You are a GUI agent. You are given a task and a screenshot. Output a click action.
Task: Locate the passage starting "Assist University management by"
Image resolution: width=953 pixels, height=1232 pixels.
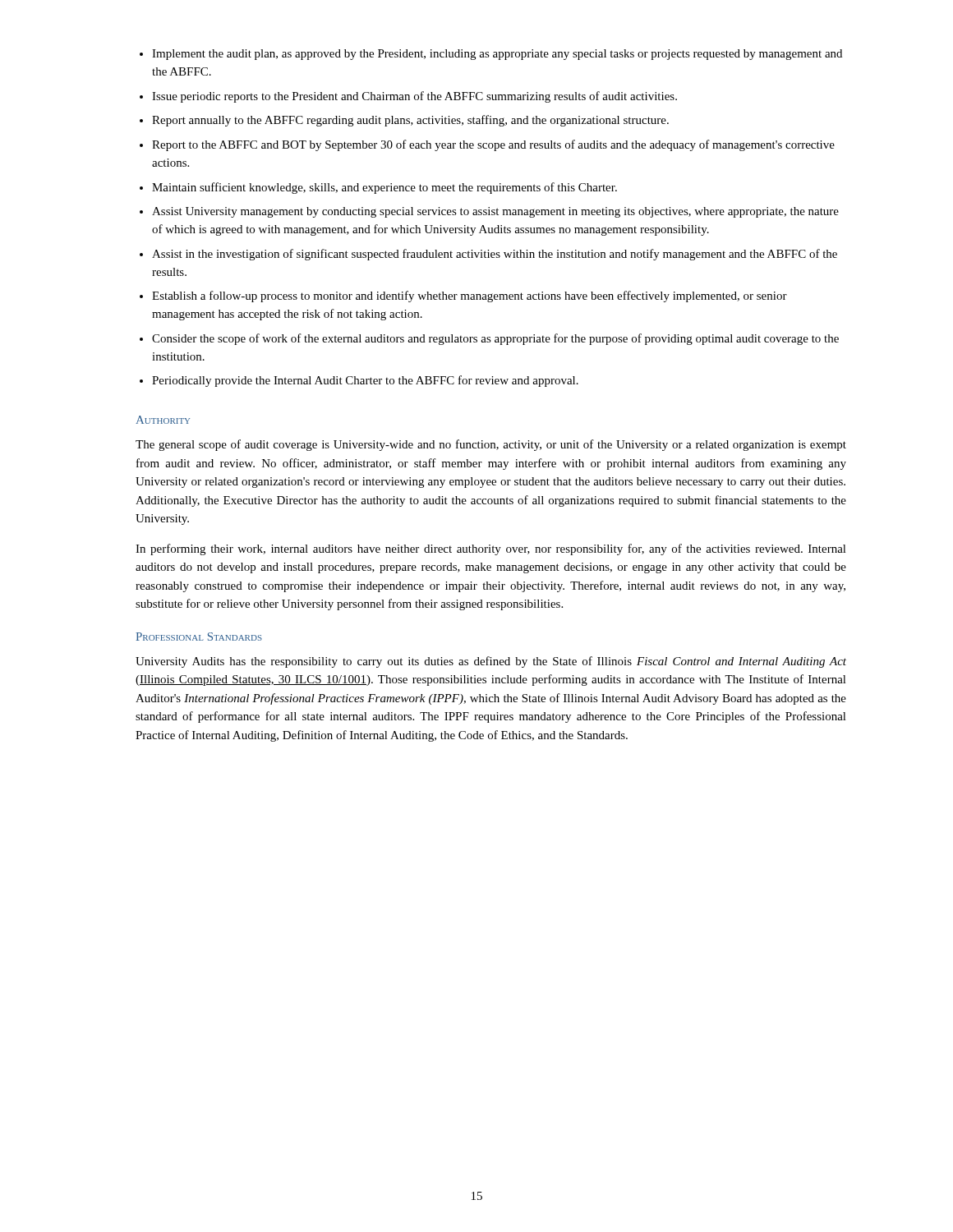tap(495, 220)
